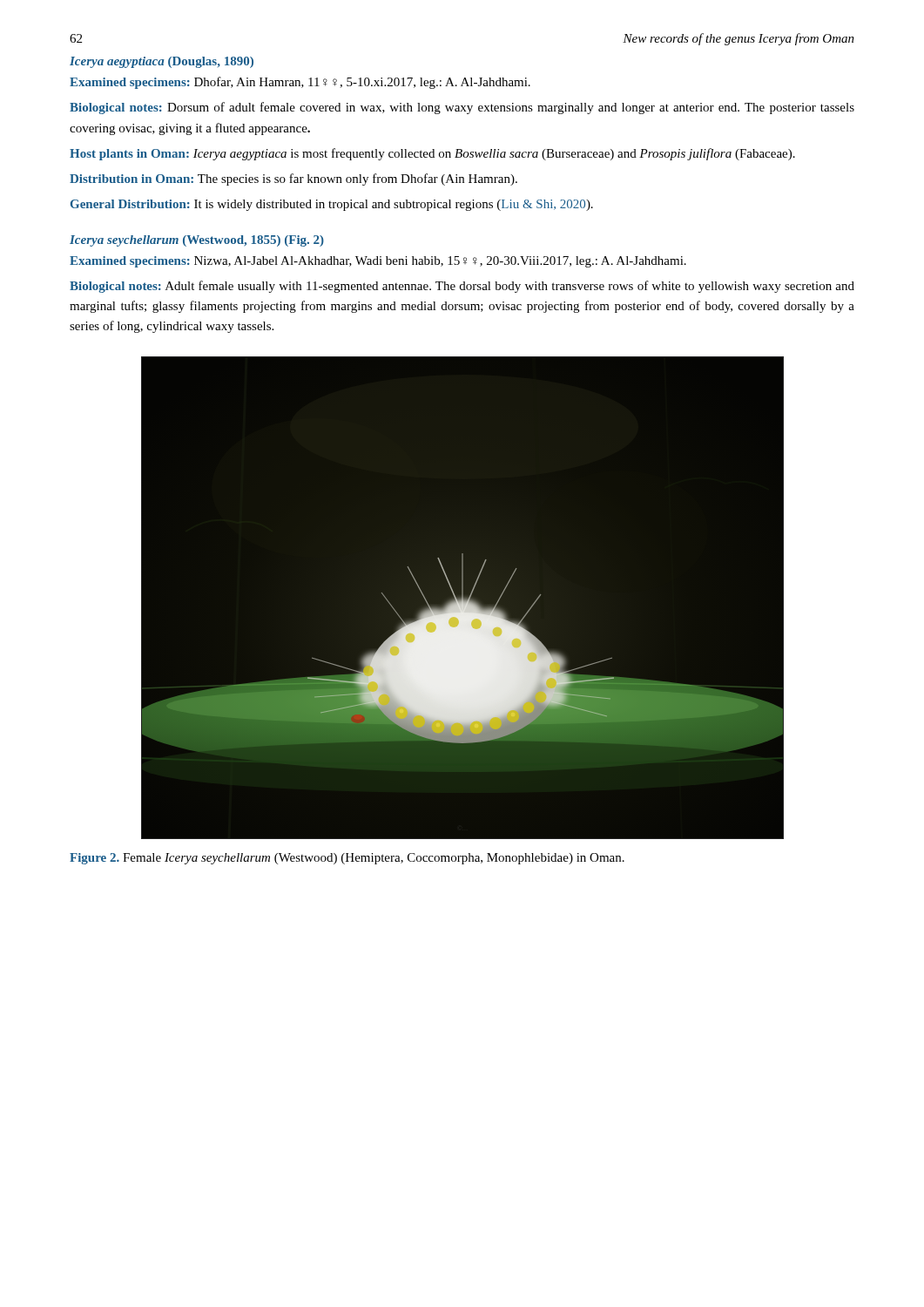Point to the element starting "Host plants in Oman: Icerya aegyptiaca"
Image resolution: width=924 pixels, height=1307 pixels.
(x=462, y=154)
